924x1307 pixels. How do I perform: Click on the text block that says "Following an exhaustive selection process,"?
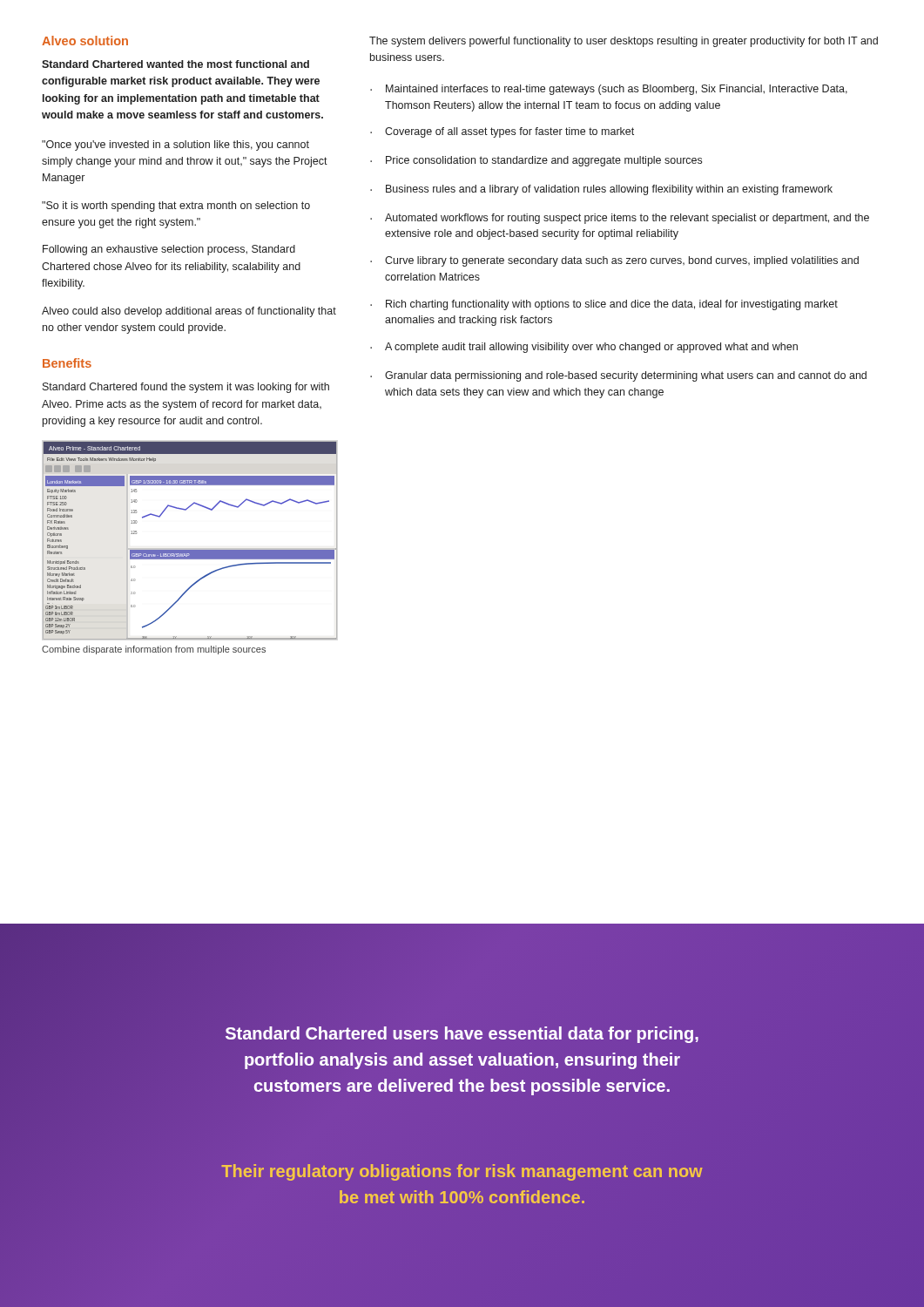190,267
